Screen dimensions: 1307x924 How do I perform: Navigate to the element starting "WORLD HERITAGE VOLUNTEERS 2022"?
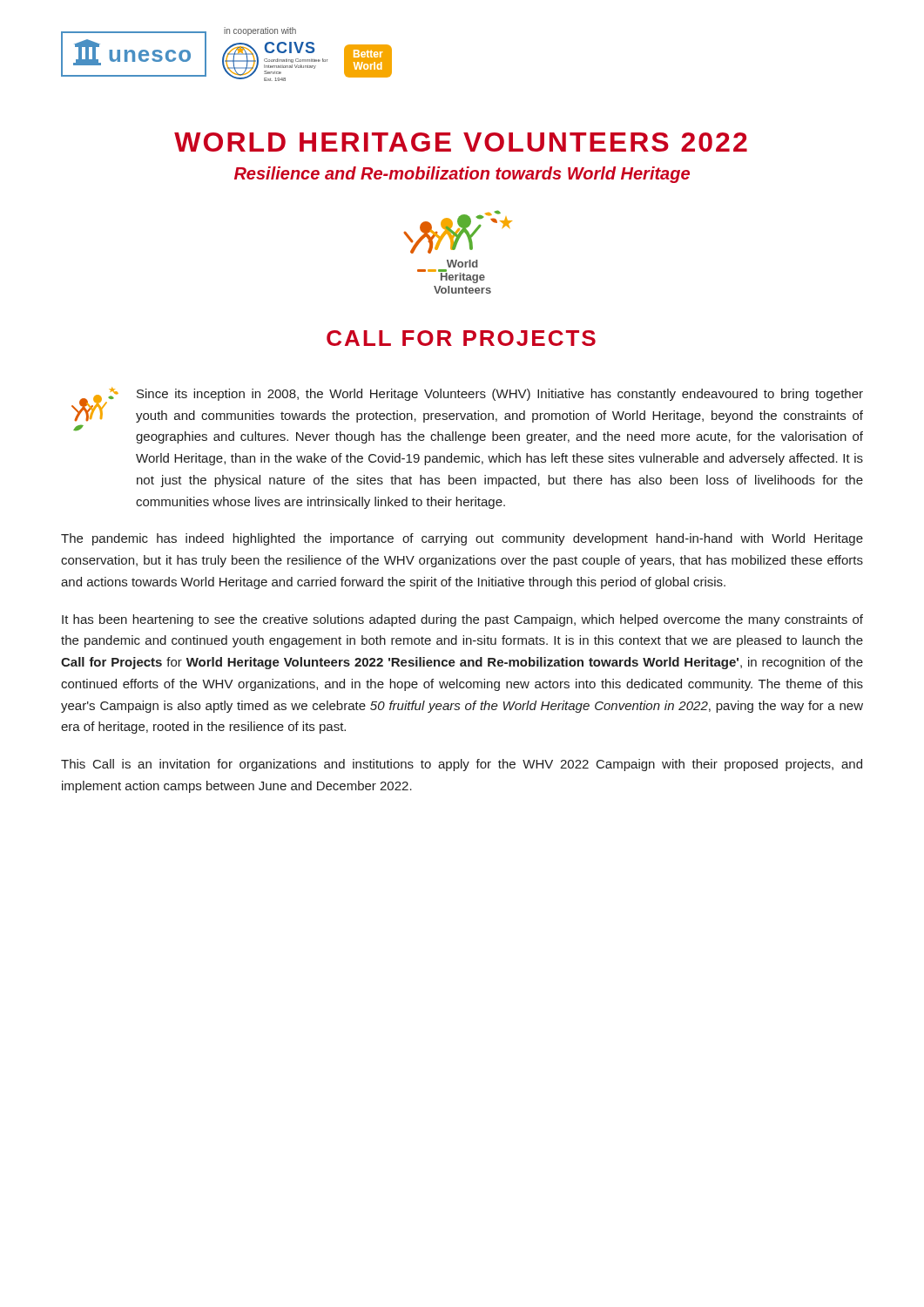462,142
